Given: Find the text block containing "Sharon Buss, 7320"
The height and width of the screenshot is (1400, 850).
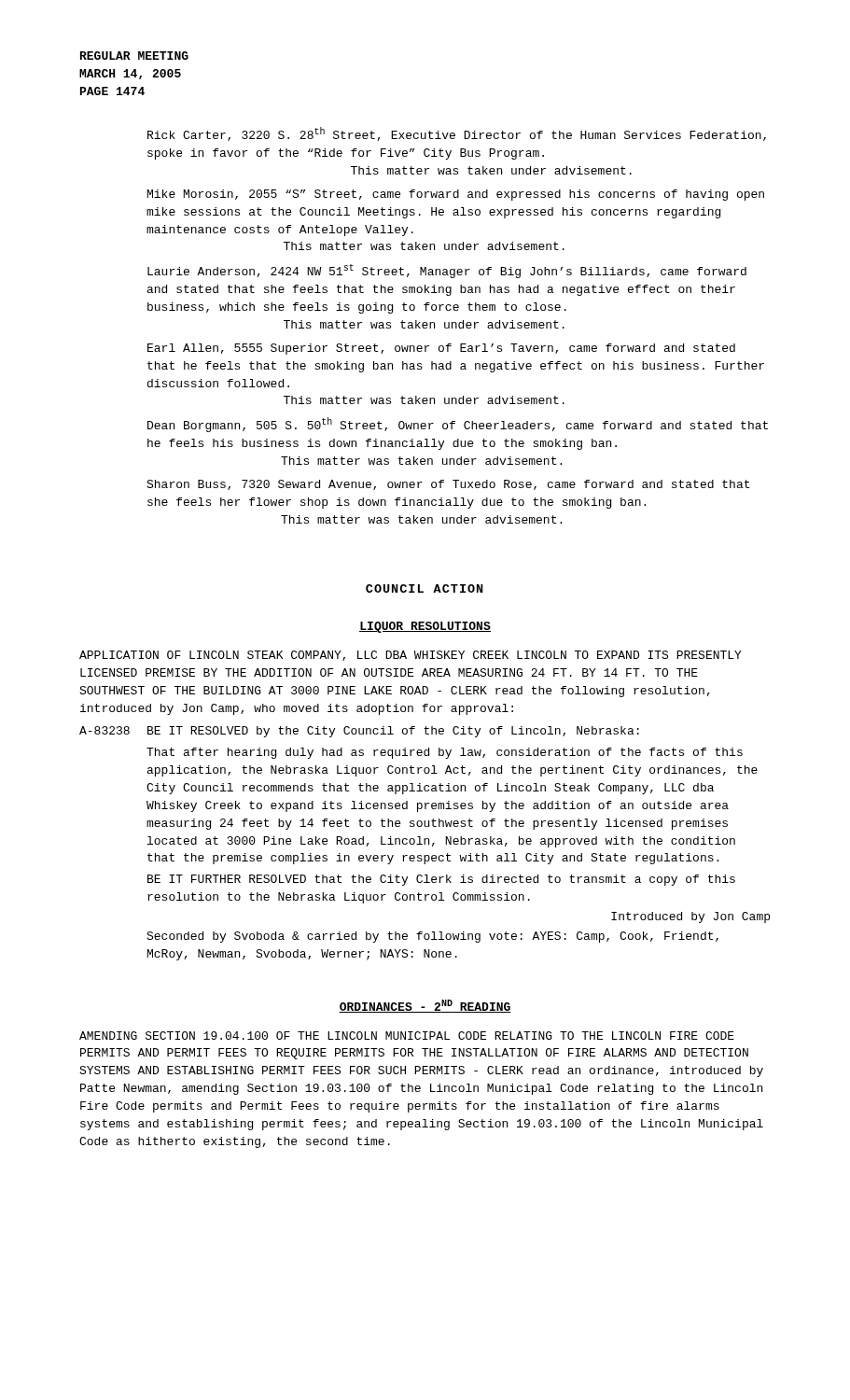Looking at the screenshot, I should point(459,504).
